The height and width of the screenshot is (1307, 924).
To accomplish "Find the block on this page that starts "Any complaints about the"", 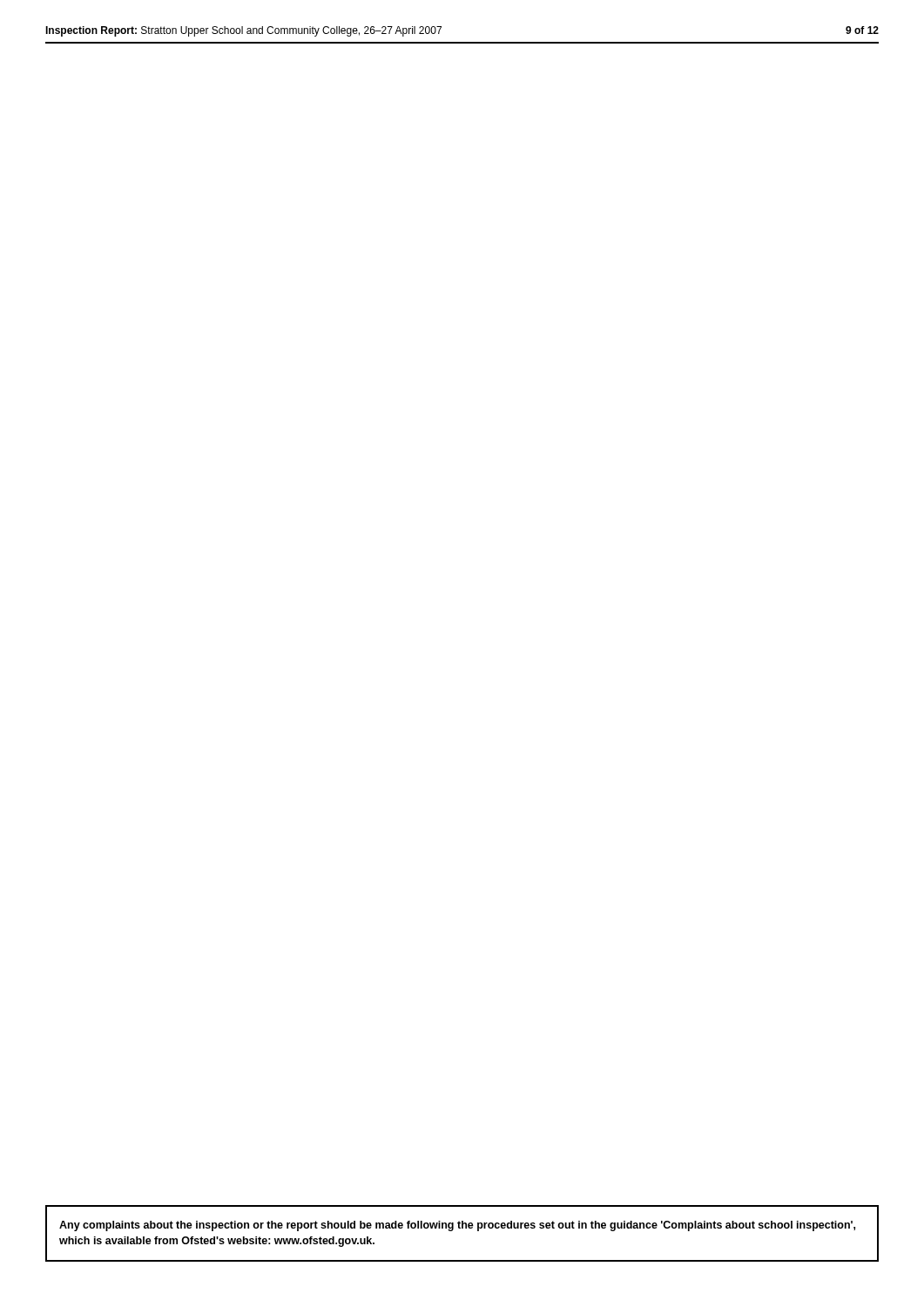I will coord(462,1233).
